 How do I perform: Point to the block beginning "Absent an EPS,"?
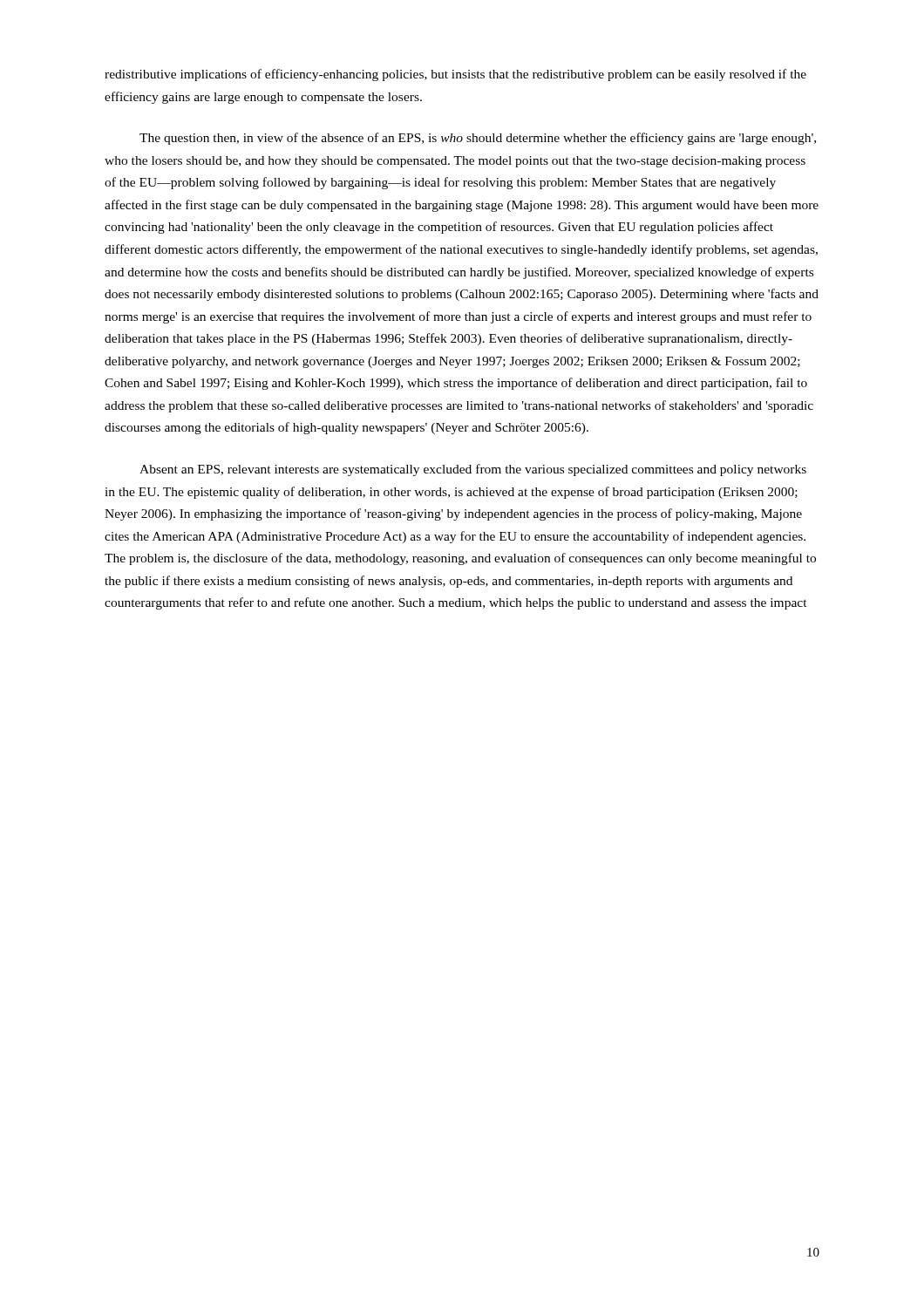tap(461, 536)
